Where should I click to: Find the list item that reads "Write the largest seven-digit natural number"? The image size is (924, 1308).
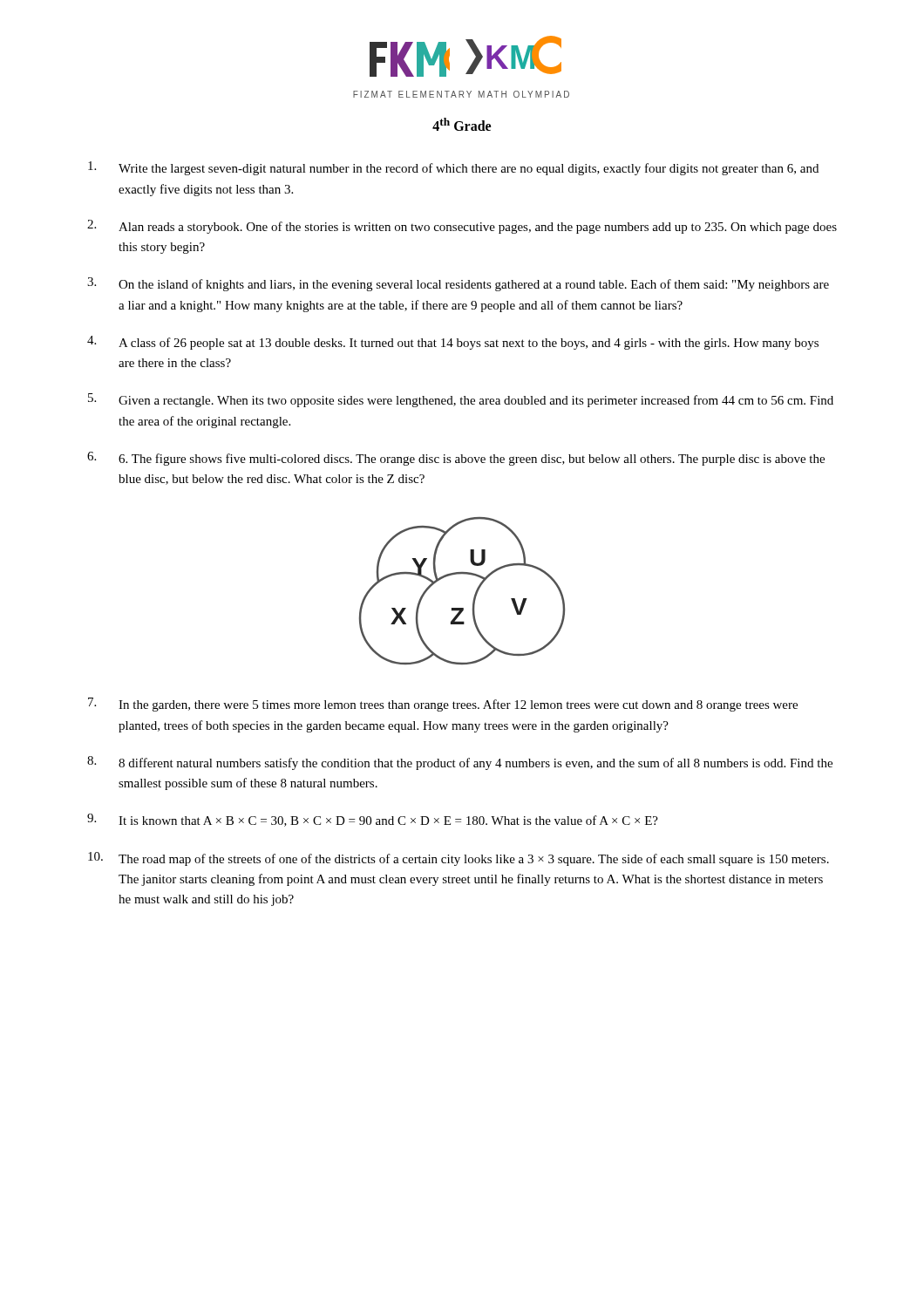[462, 179]
